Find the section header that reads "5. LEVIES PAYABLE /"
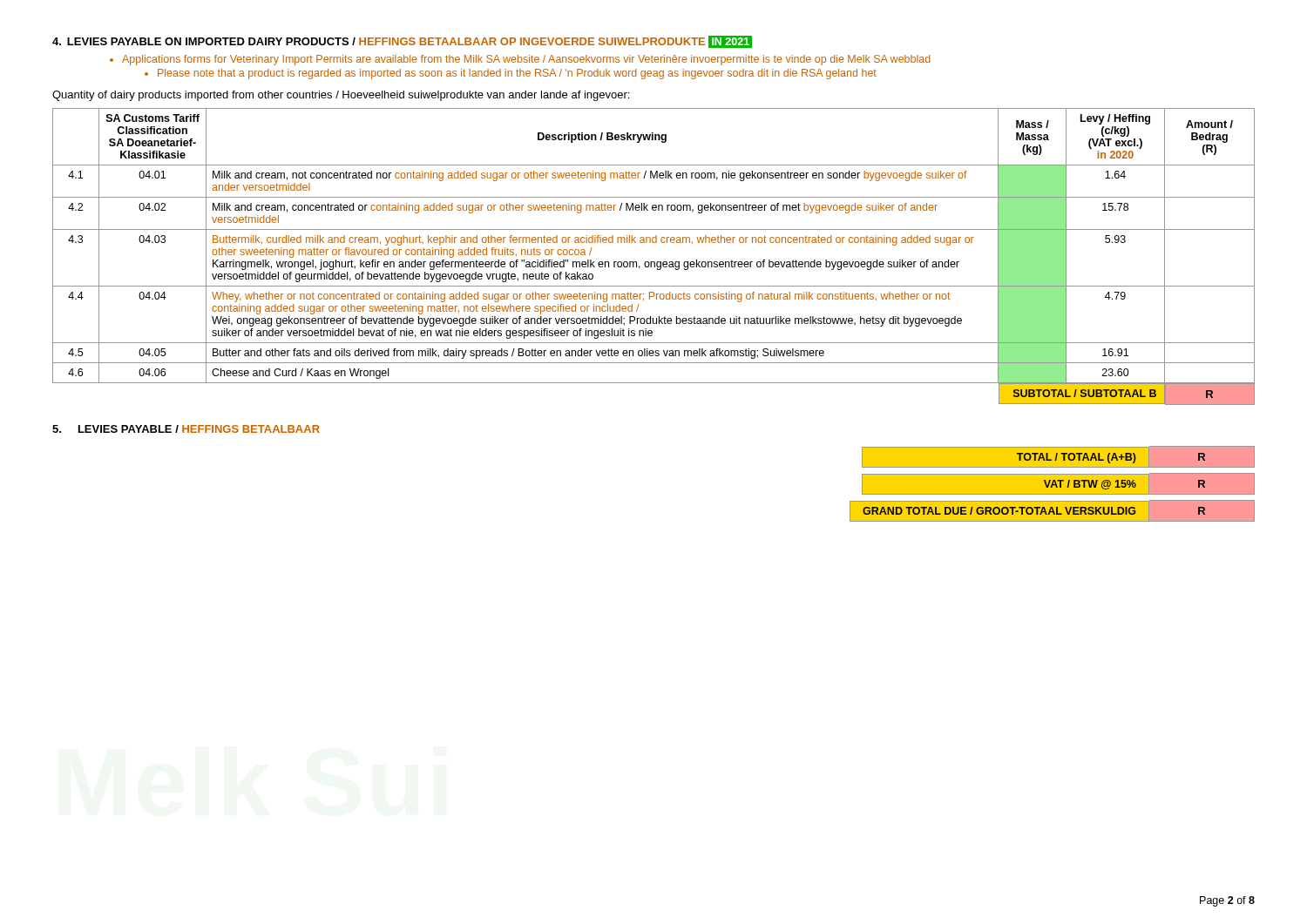 (x=186, y=429)
